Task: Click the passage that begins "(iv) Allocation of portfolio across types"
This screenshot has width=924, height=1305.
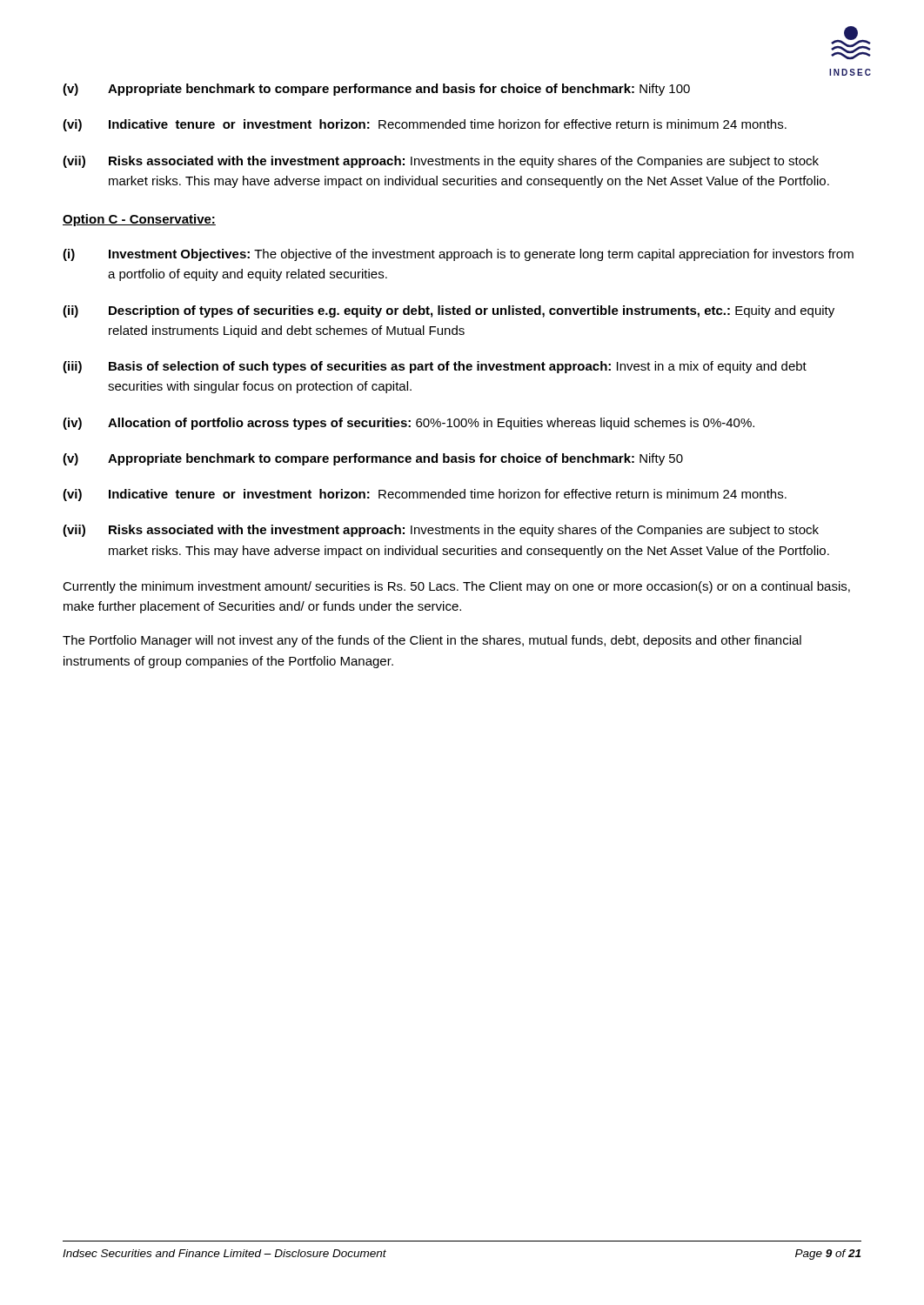Action: 462,422
